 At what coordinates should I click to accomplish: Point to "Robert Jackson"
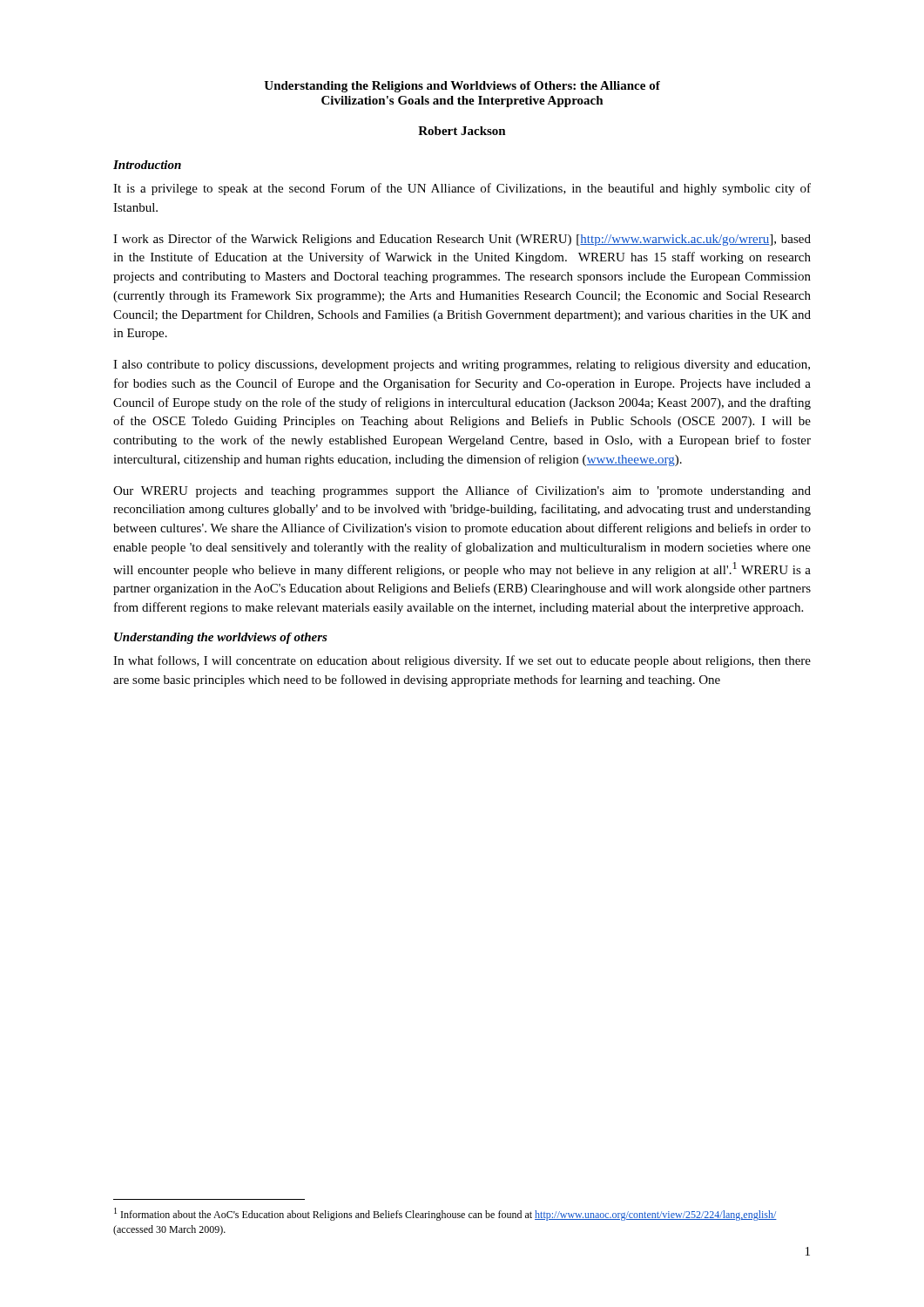pos(462,131)
